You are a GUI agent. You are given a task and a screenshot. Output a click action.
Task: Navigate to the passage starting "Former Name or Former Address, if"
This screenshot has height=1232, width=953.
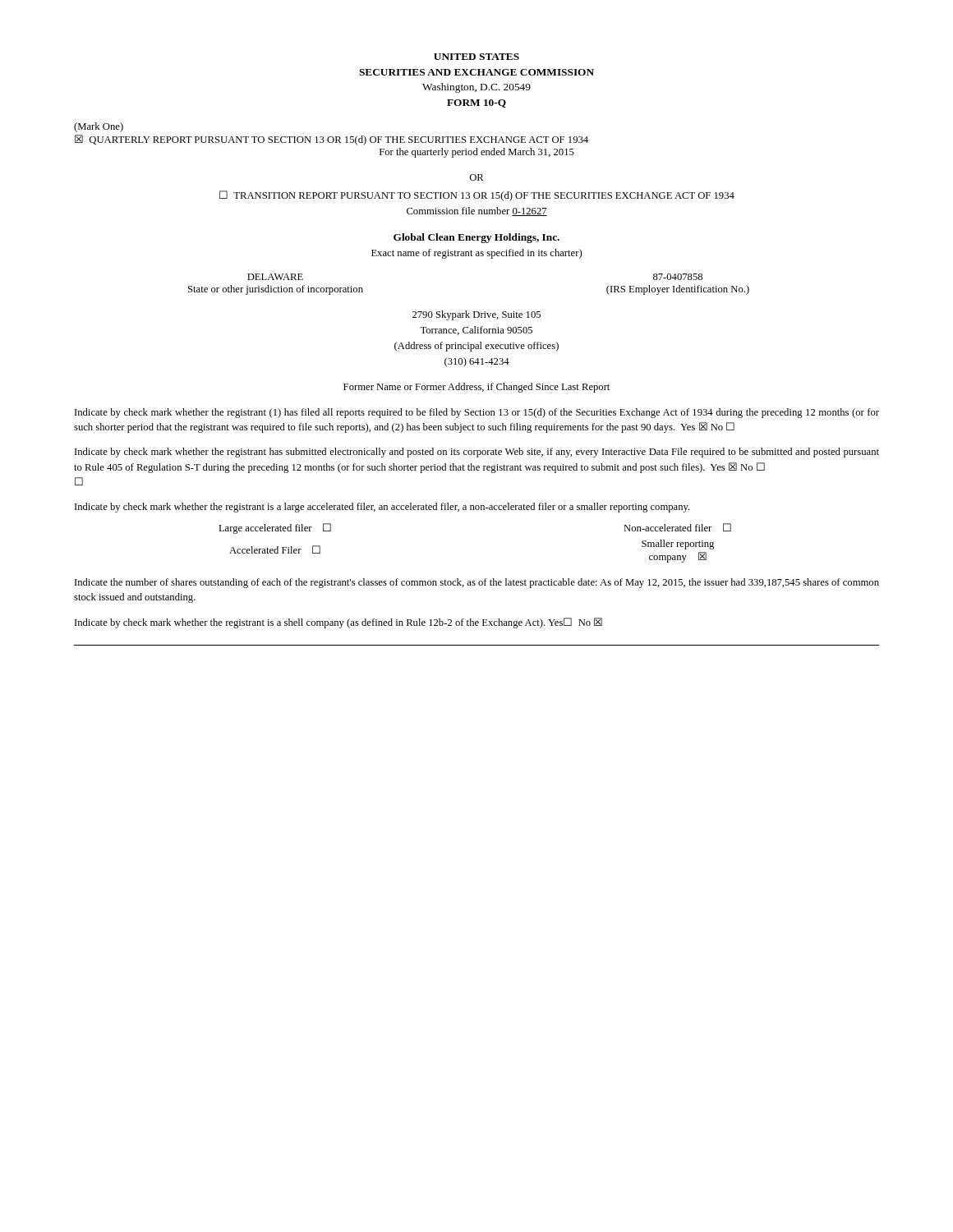point(476,387)
